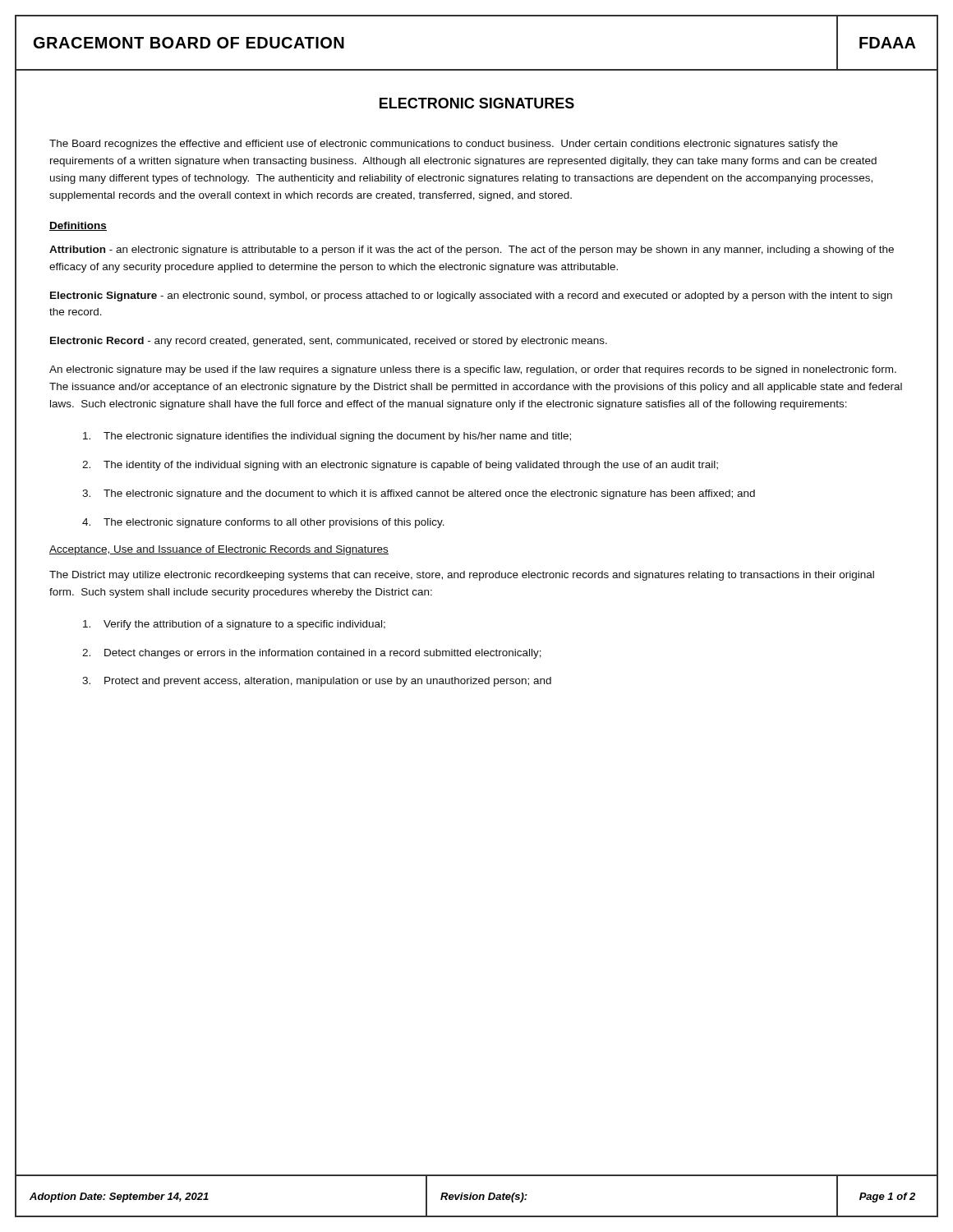
Task: Find the list item that says "3. The electronic signature"
Action: [493, 494]
